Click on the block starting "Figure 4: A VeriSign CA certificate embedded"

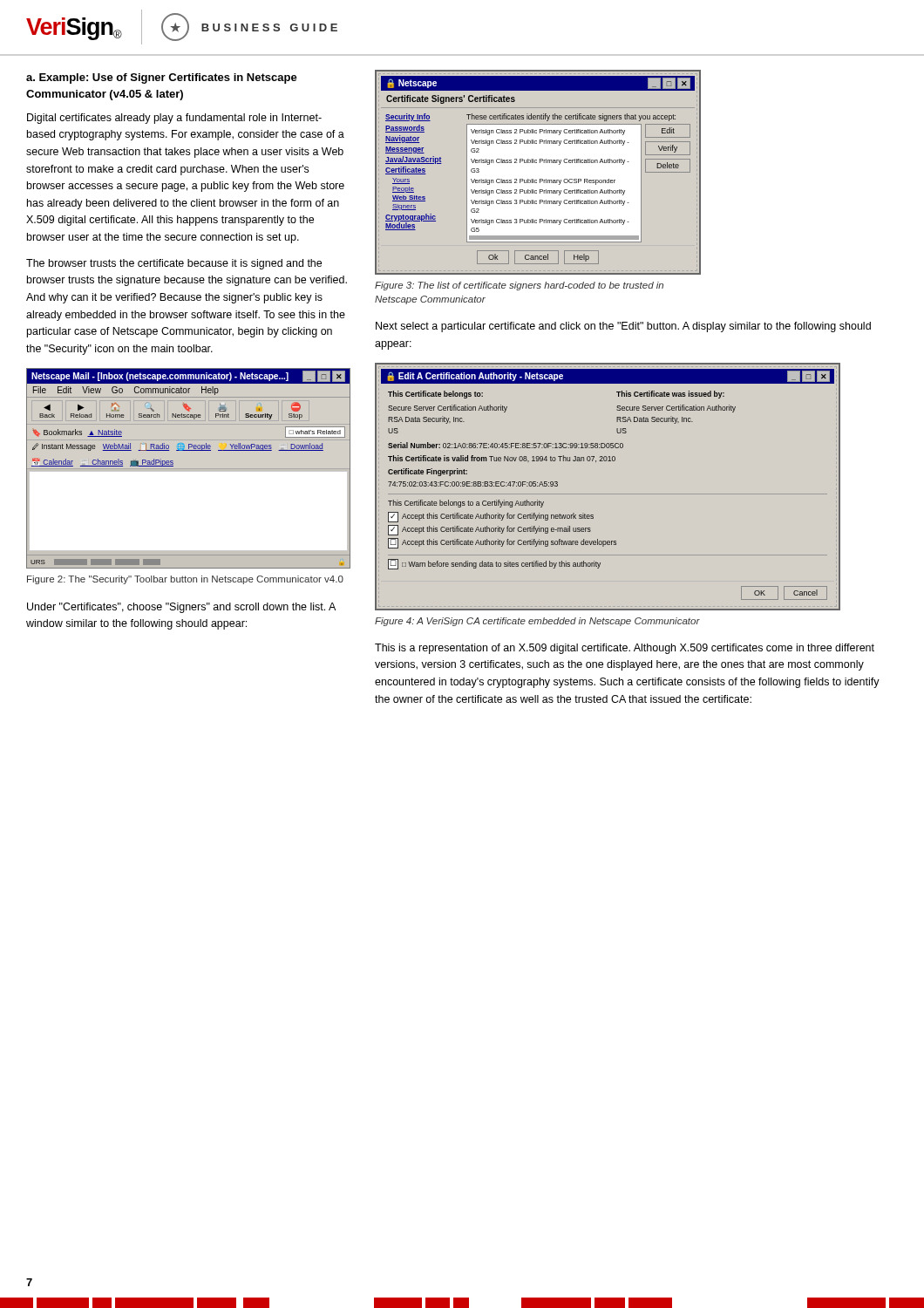click(537, 621)
